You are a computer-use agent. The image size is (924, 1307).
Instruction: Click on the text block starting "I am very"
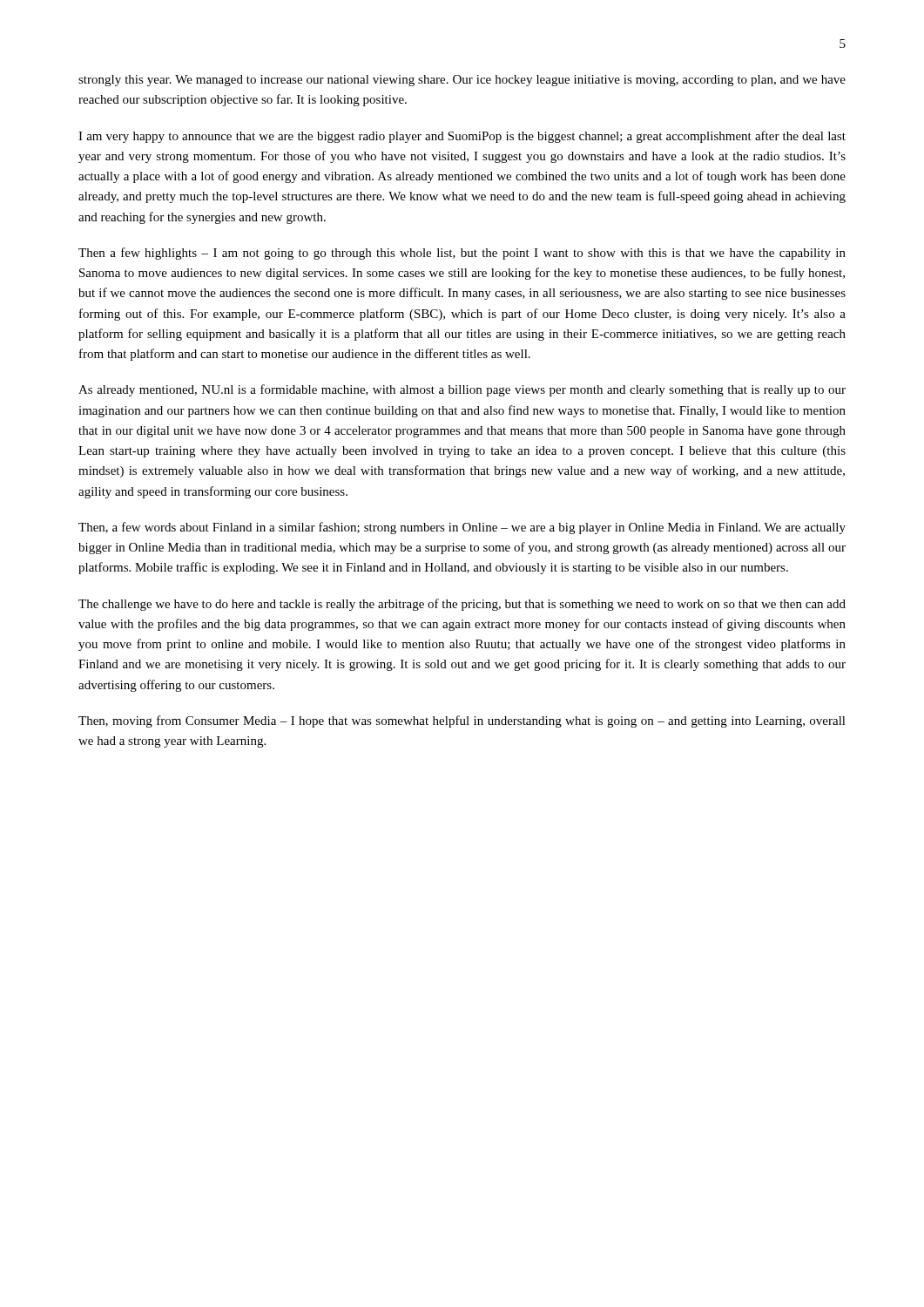tap(462, 176)
